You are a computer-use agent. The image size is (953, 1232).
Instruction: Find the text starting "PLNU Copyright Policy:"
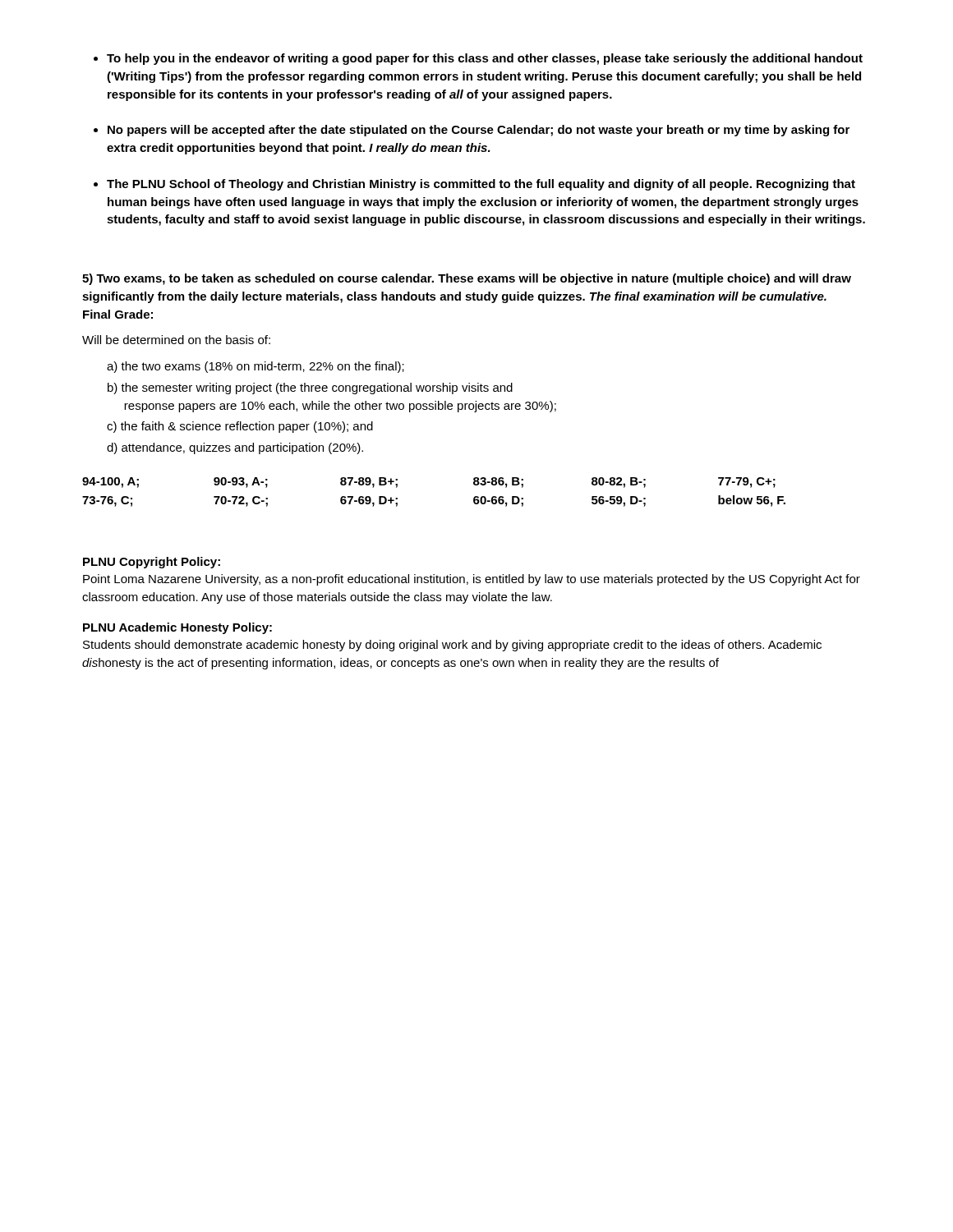(152, 563)
